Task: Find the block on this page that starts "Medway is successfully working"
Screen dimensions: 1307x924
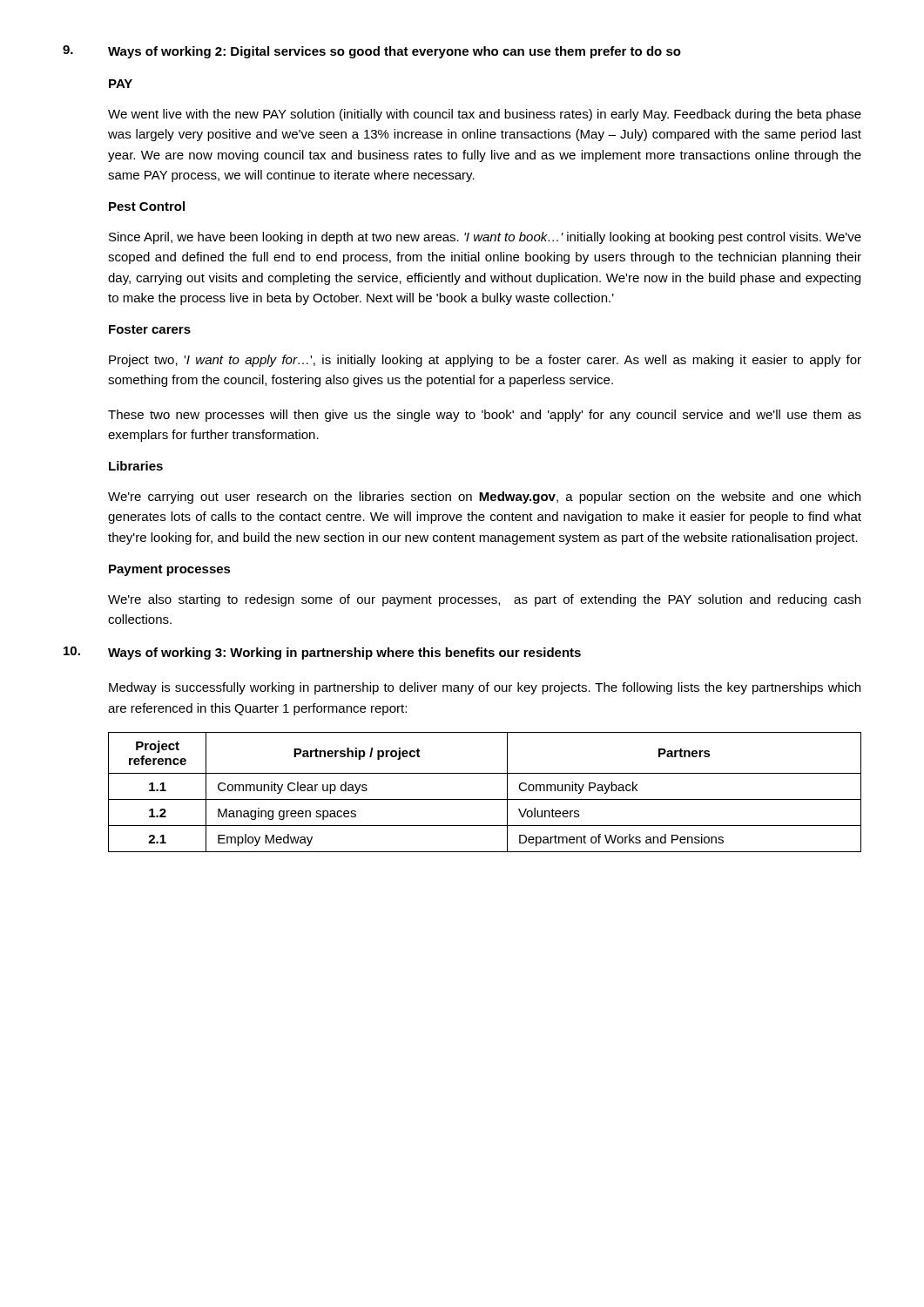Action: click(485, 698)
